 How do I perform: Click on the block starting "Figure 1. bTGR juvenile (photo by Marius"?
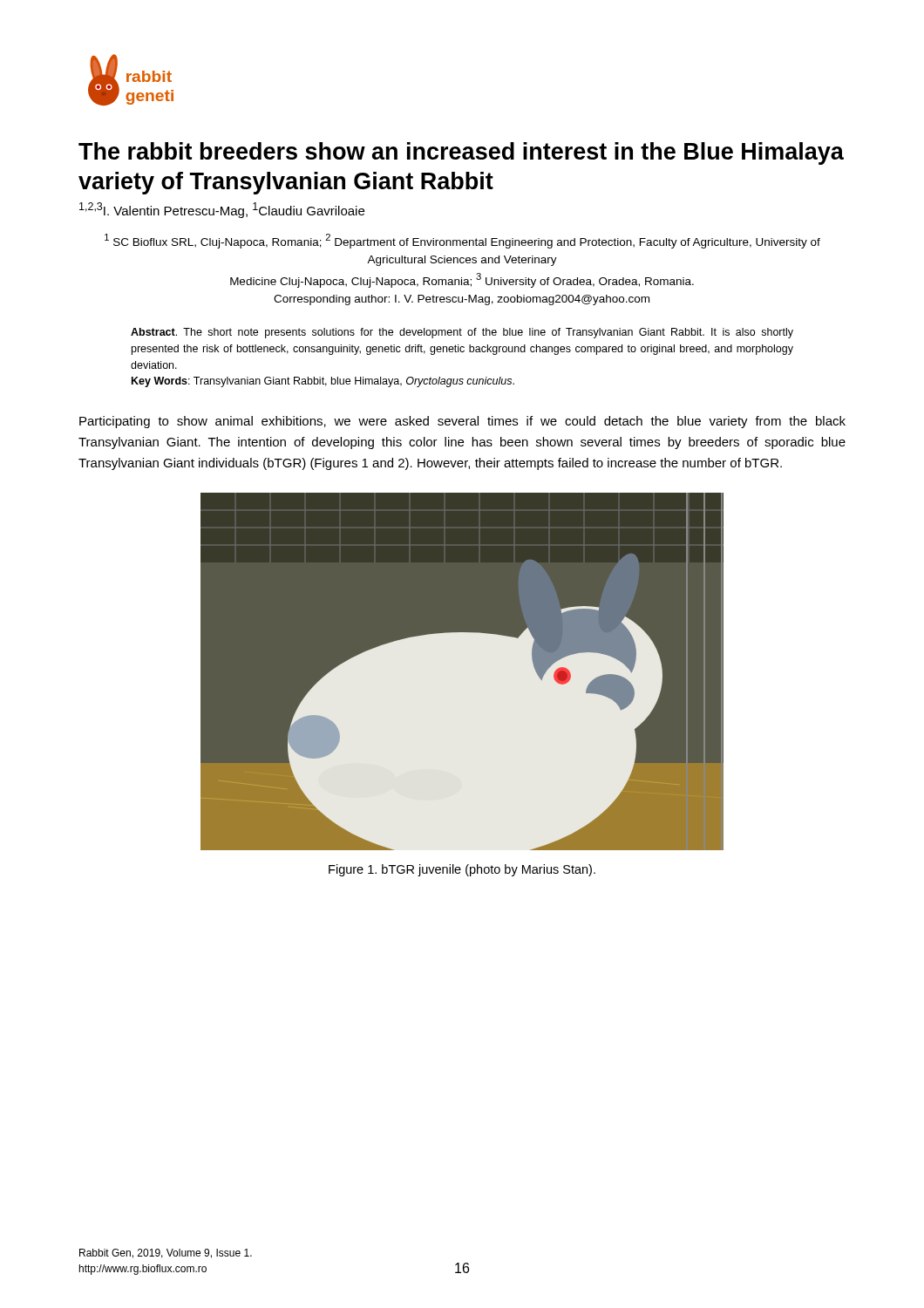click(x=462, y=870)
